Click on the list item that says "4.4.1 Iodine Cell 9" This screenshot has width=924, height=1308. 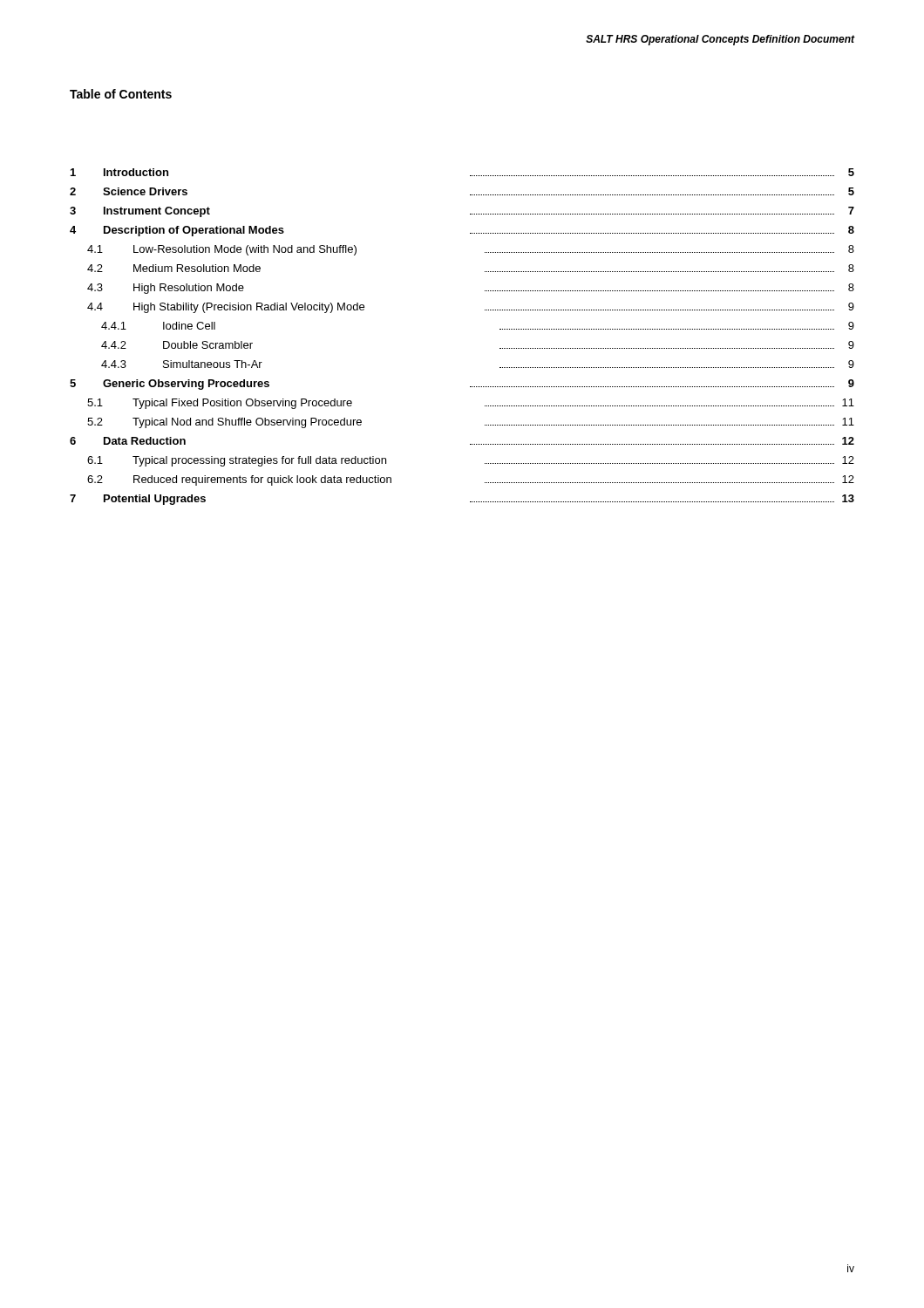(113, 326)
